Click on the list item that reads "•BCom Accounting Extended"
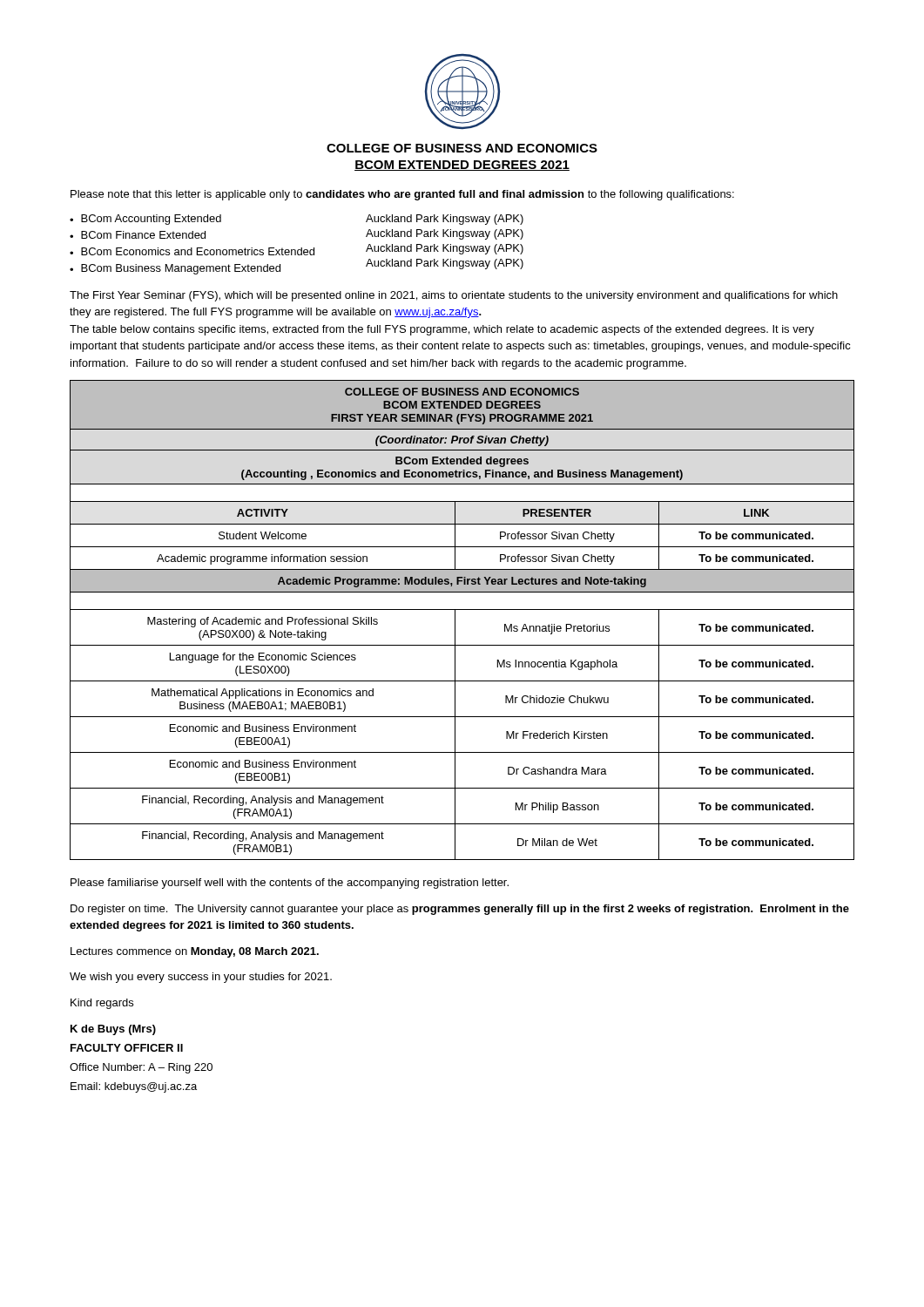 [146, 219]
